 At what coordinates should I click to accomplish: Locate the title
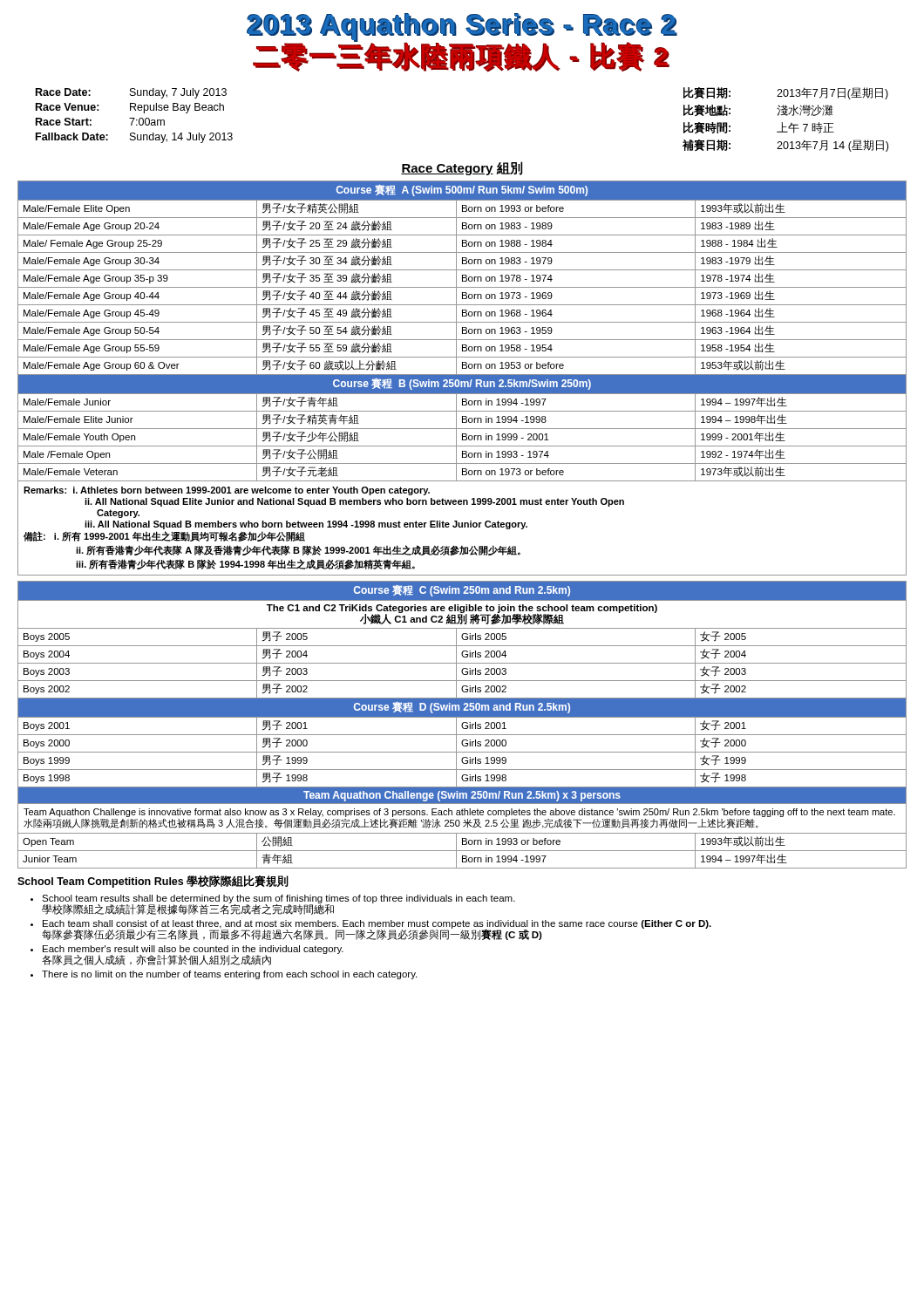click(462, 40)
